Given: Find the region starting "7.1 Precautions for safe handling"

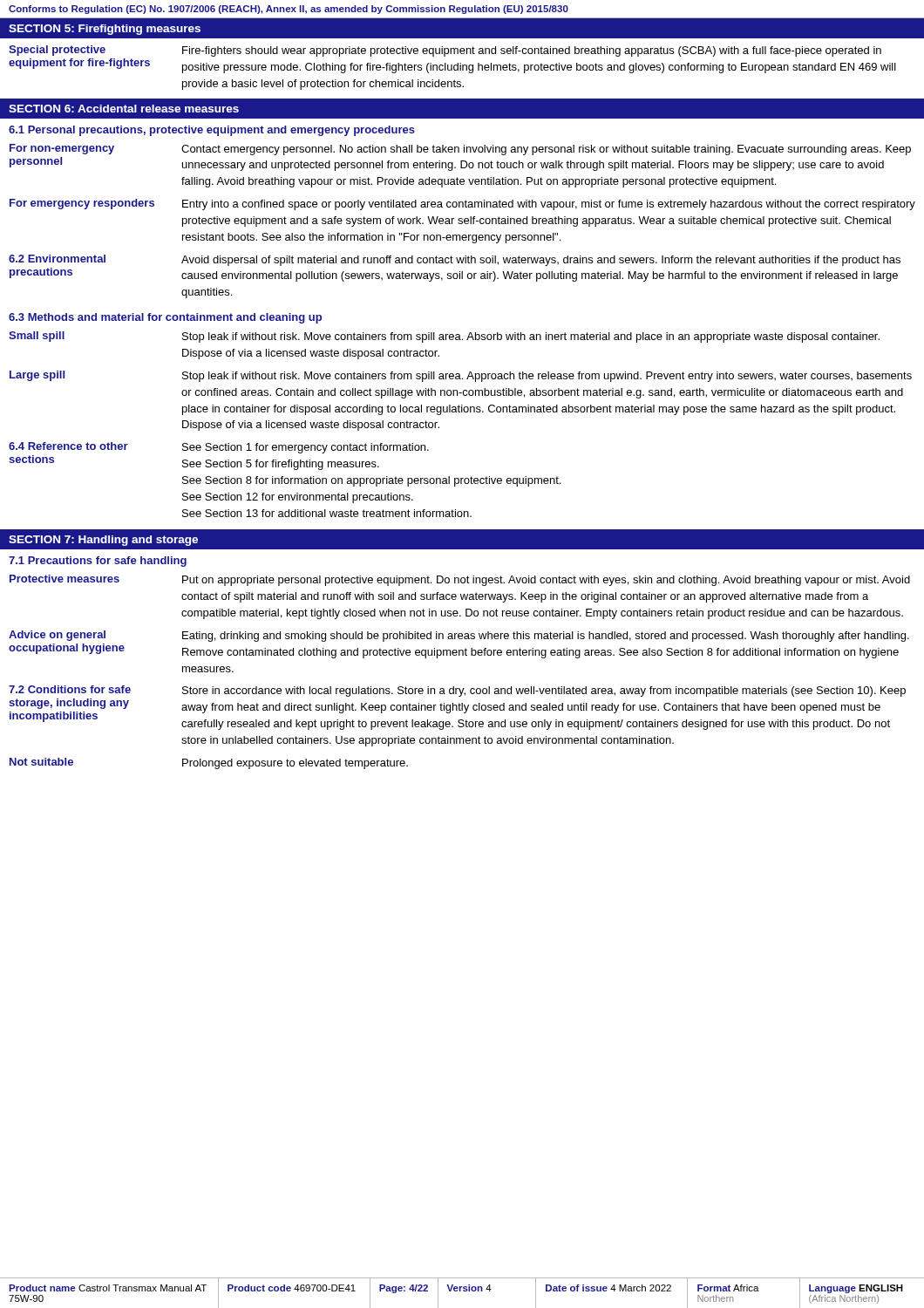Looking at the screenshot, I should coord(98,561).
